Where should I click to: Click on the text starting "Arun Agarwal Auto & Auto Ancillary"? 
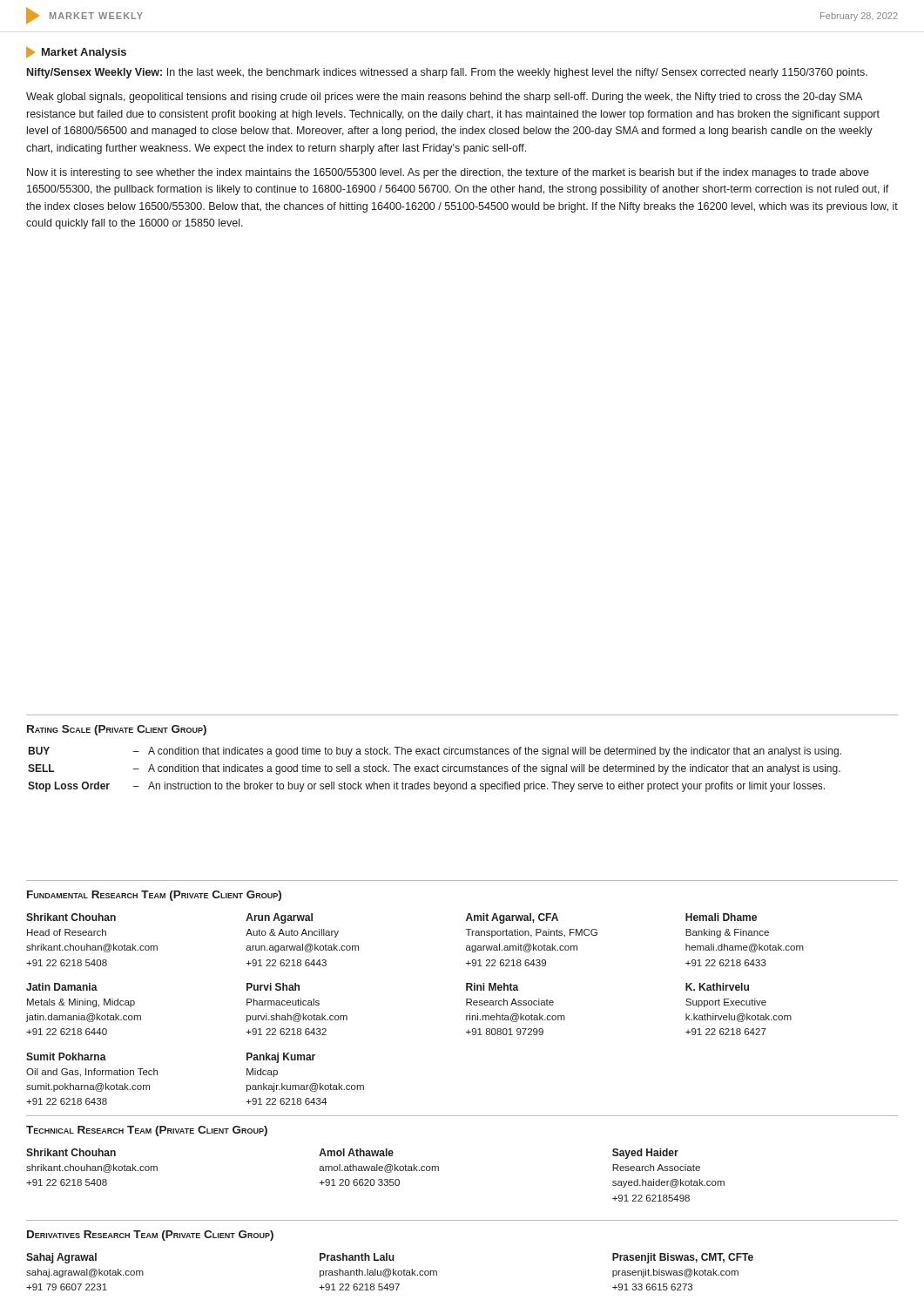pyautogui.click(x=352, y=940)
